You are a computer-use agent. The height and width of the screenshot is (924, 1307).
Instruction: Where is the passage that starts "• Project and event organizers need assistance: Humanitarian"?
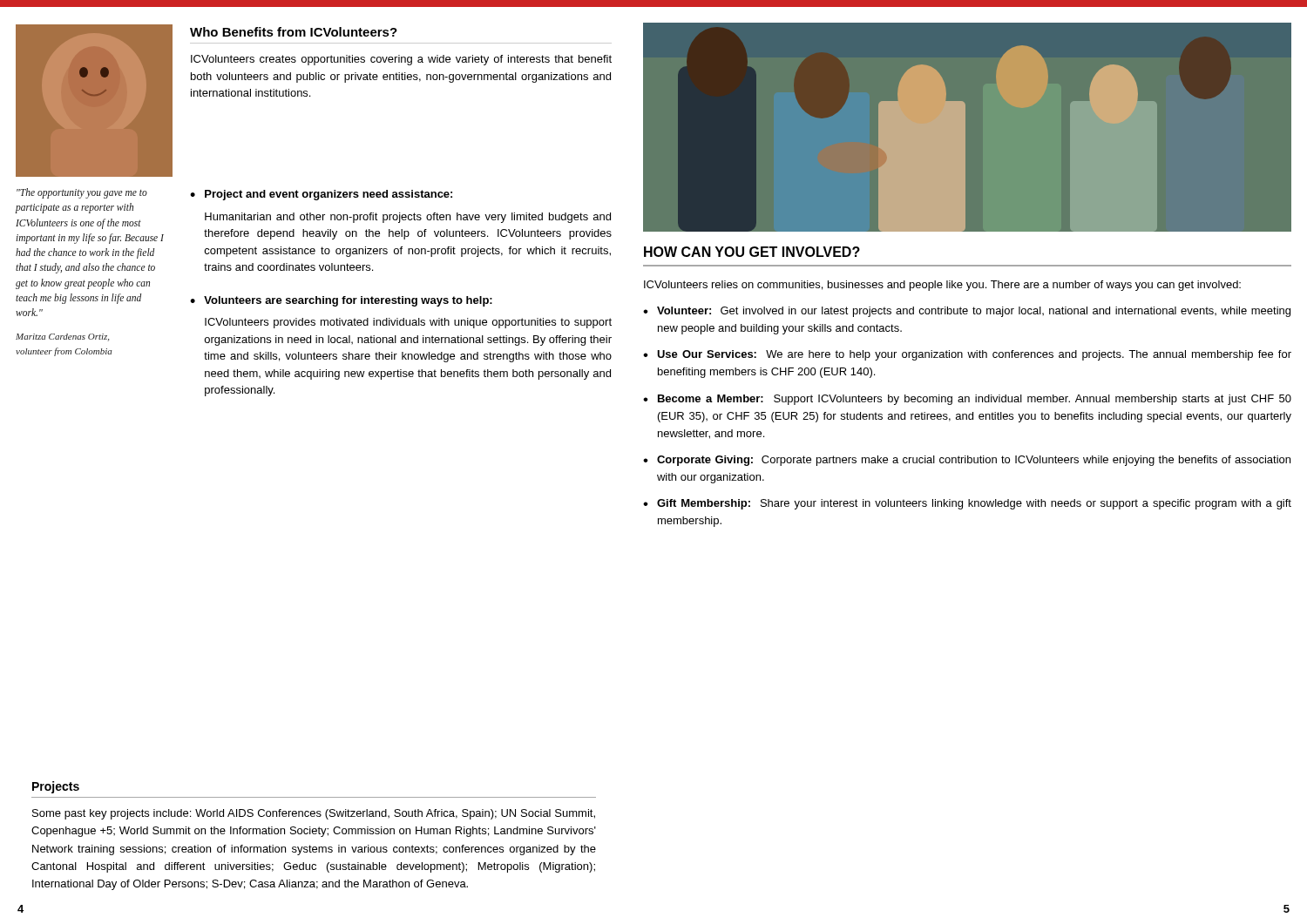tap(401, 233)
